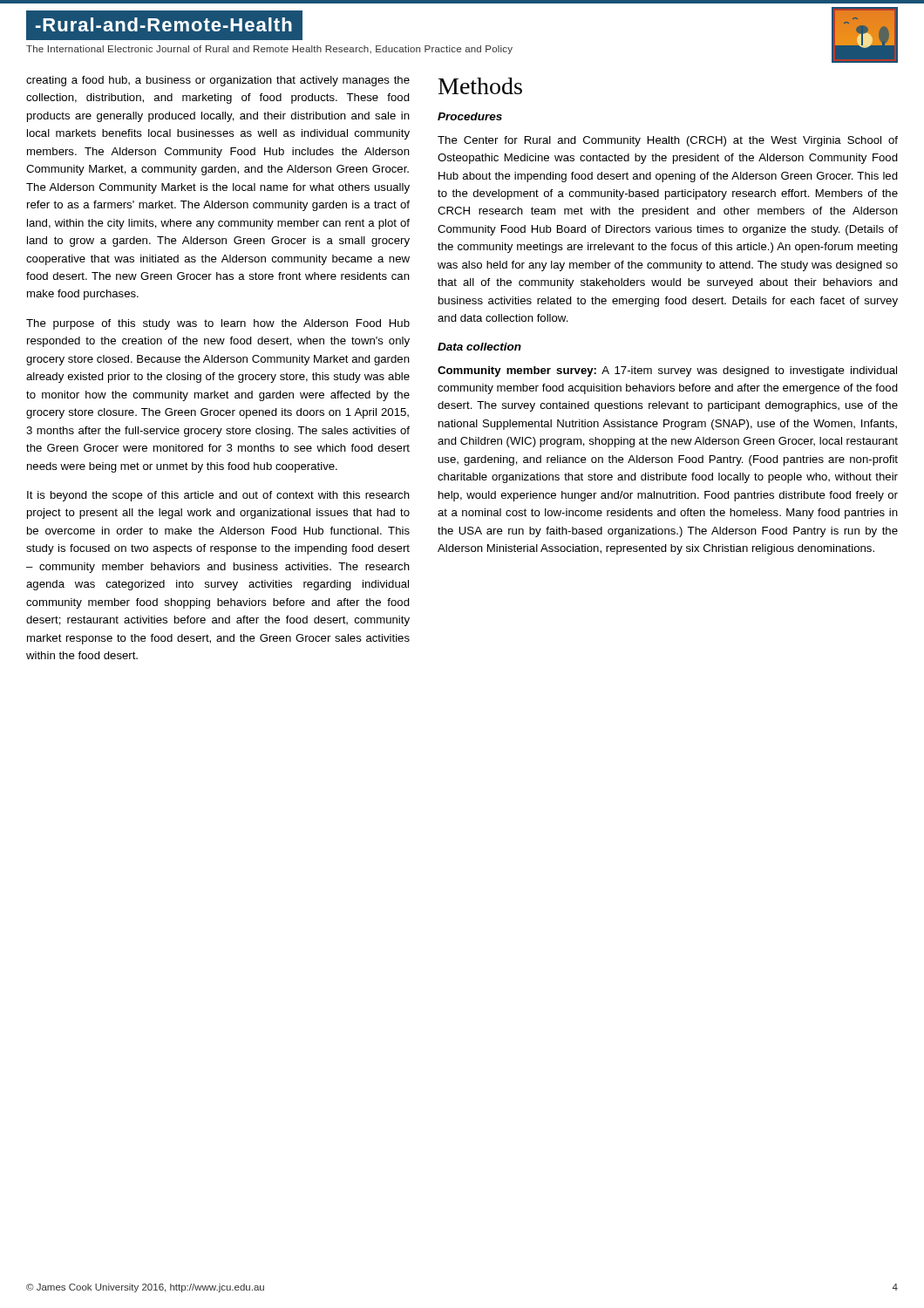Find the block on this page that starts "creating a food hub, a"
This screenshot has height=1308, width=924.
click(x=218, y=187)
